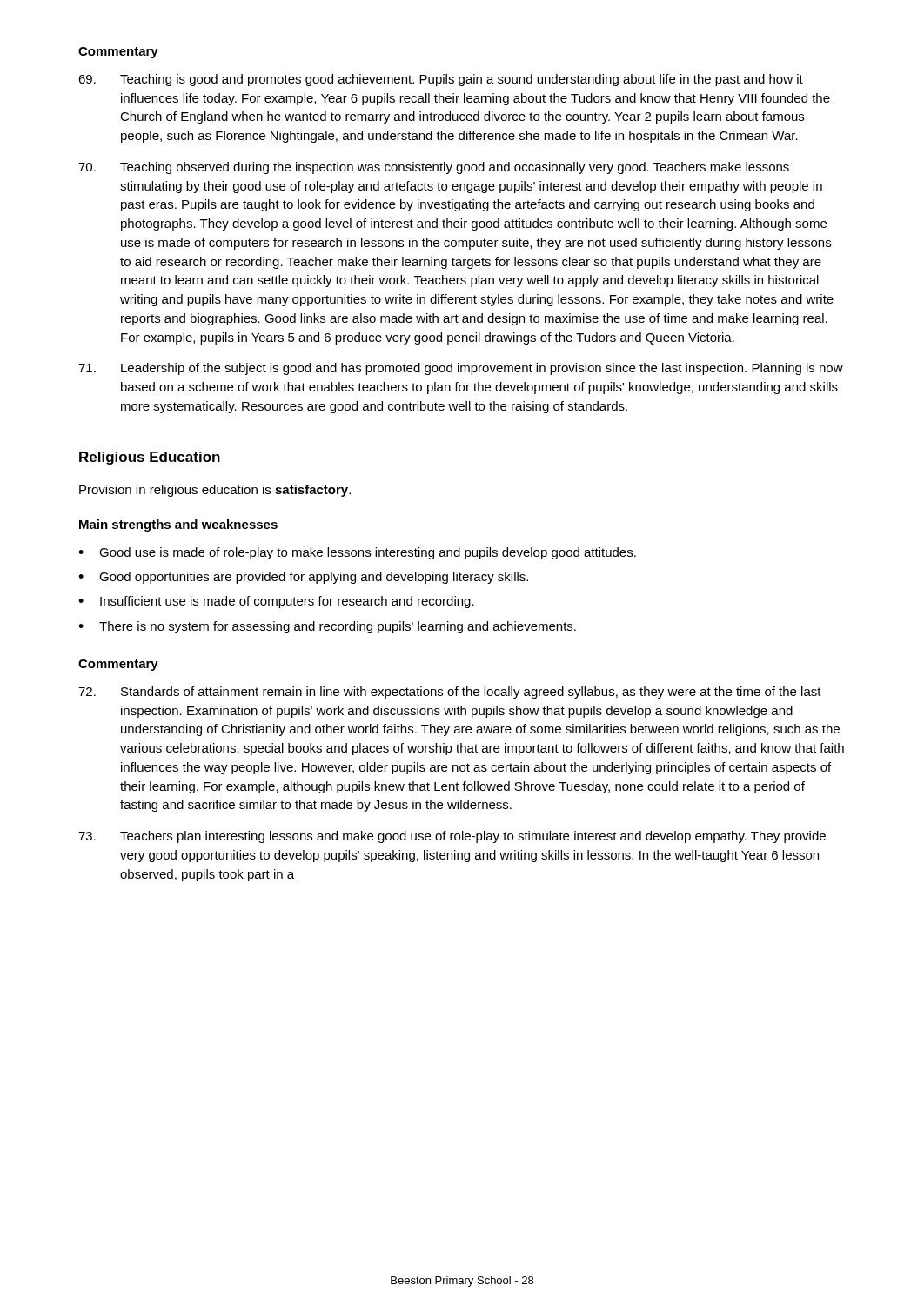Select the text starting "• There is no system for"
The height and width of the screenshot is (1305, 924).
tap(328, 627)
